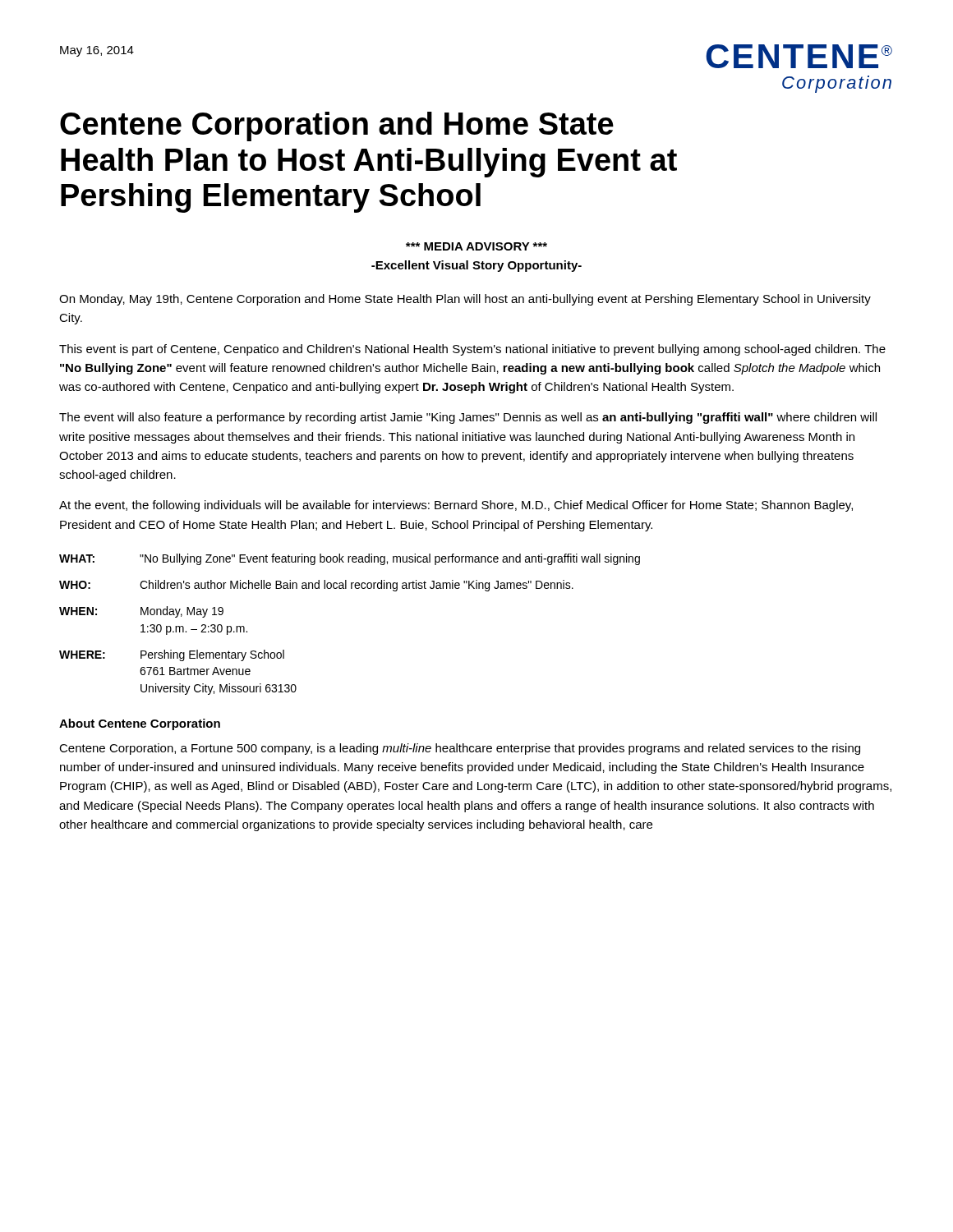Select the block starting "At the event, the following"

tap(457, 514)
